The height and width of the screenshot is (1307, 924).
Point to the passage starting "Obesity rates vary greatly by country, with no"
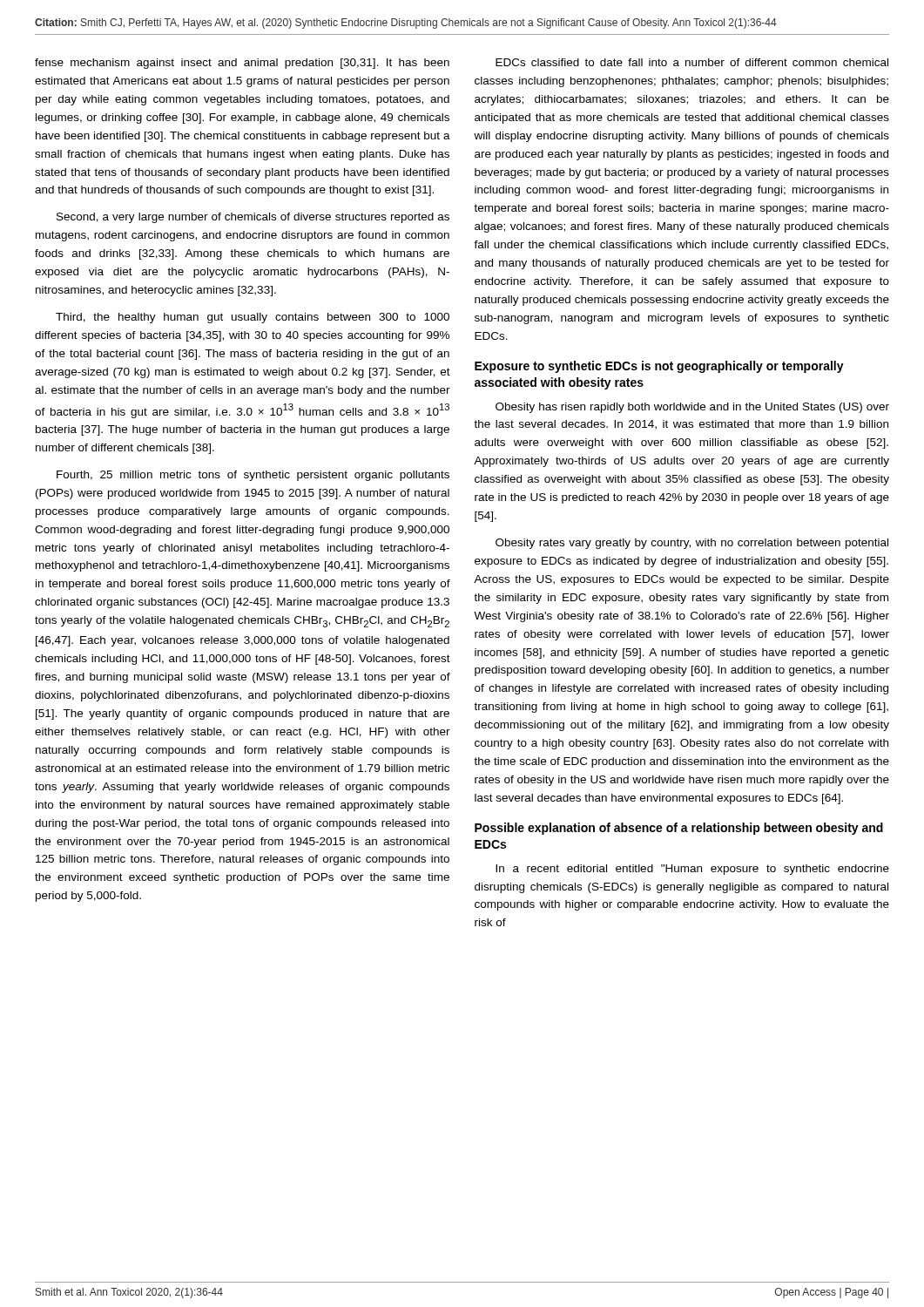click(682, 671)
